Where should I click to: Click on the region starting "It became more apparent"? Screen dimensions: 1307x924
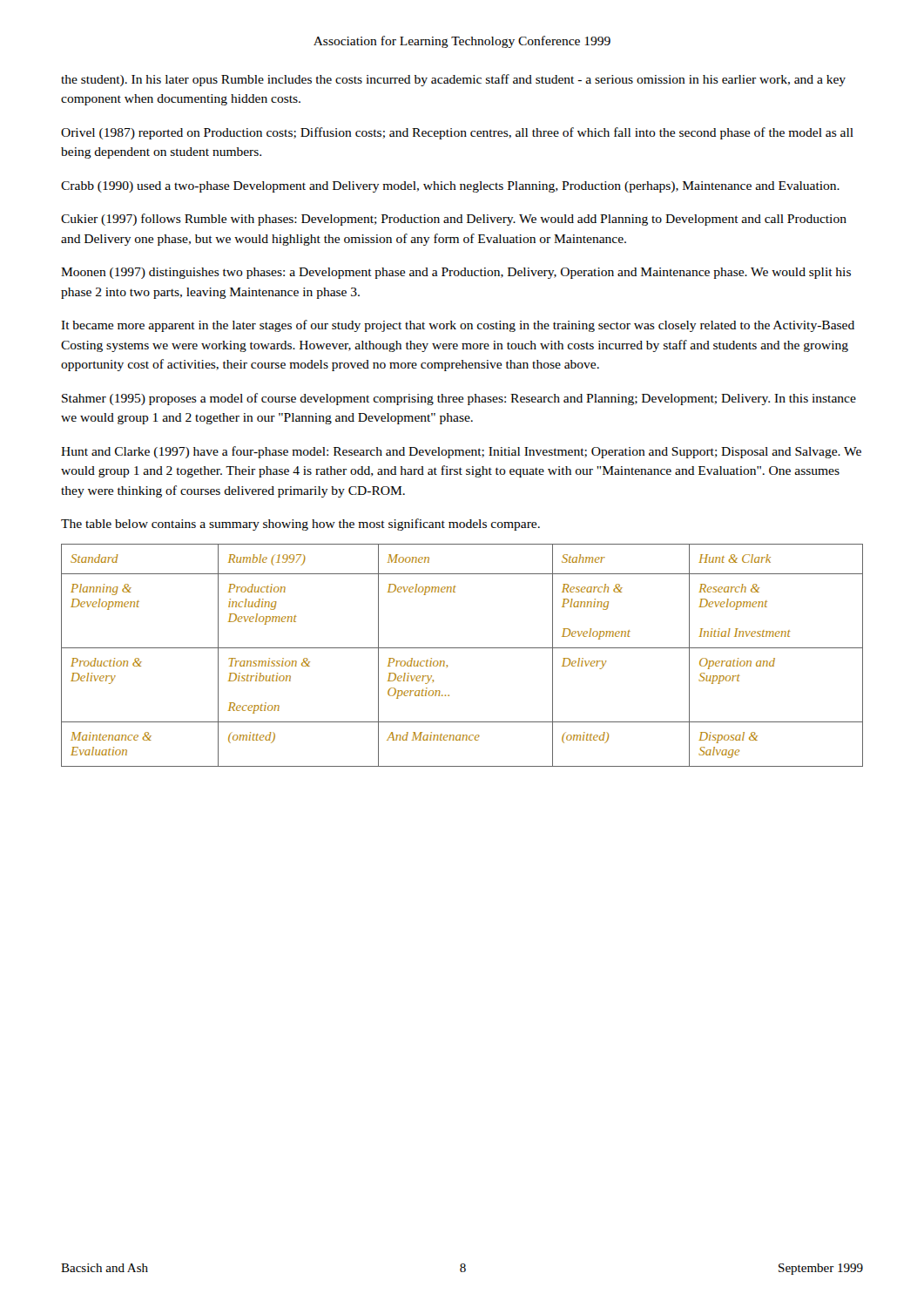point(458,344)
